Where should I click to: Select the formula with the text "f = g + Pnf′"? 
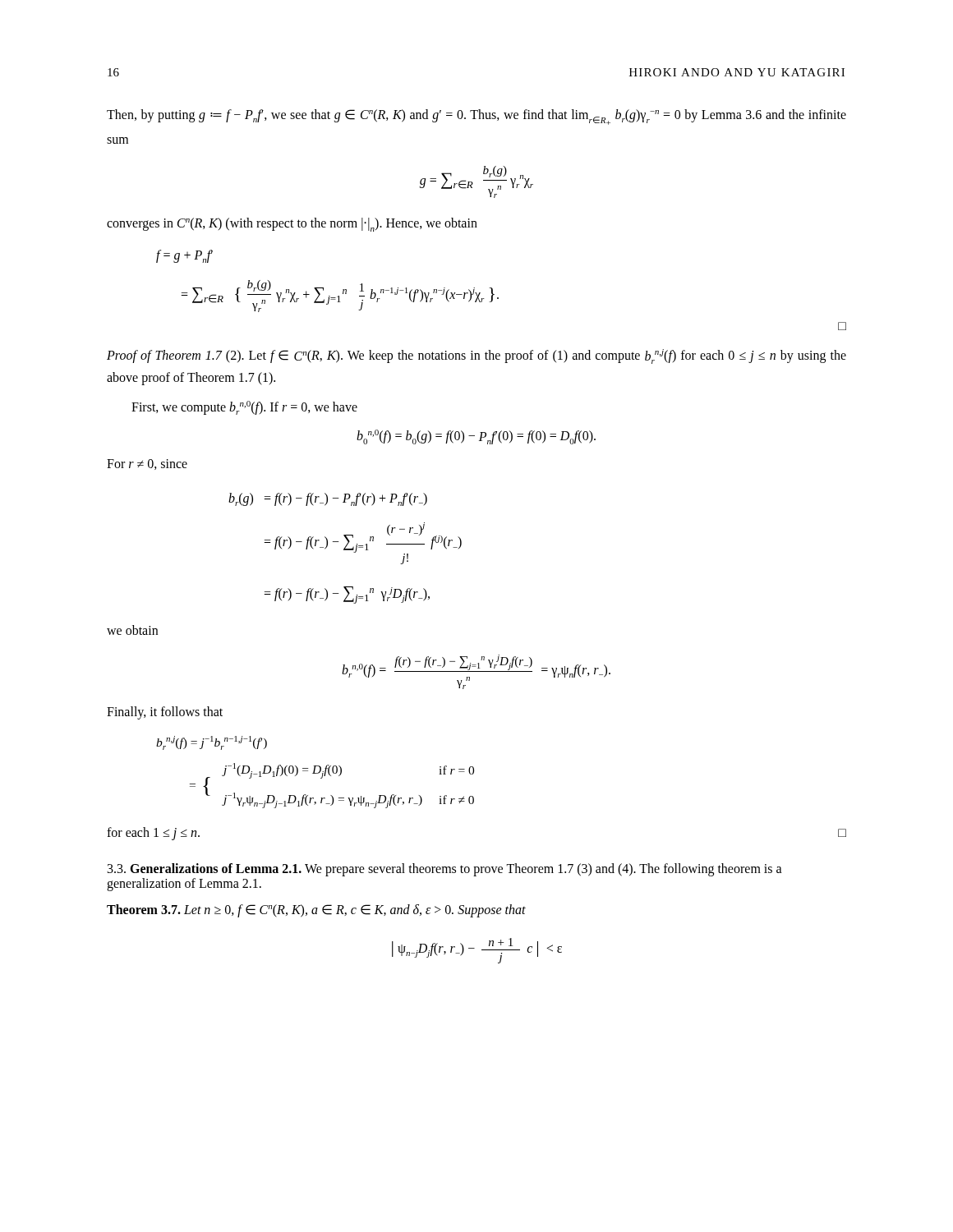pyautogui.click(x=185, y=256)
